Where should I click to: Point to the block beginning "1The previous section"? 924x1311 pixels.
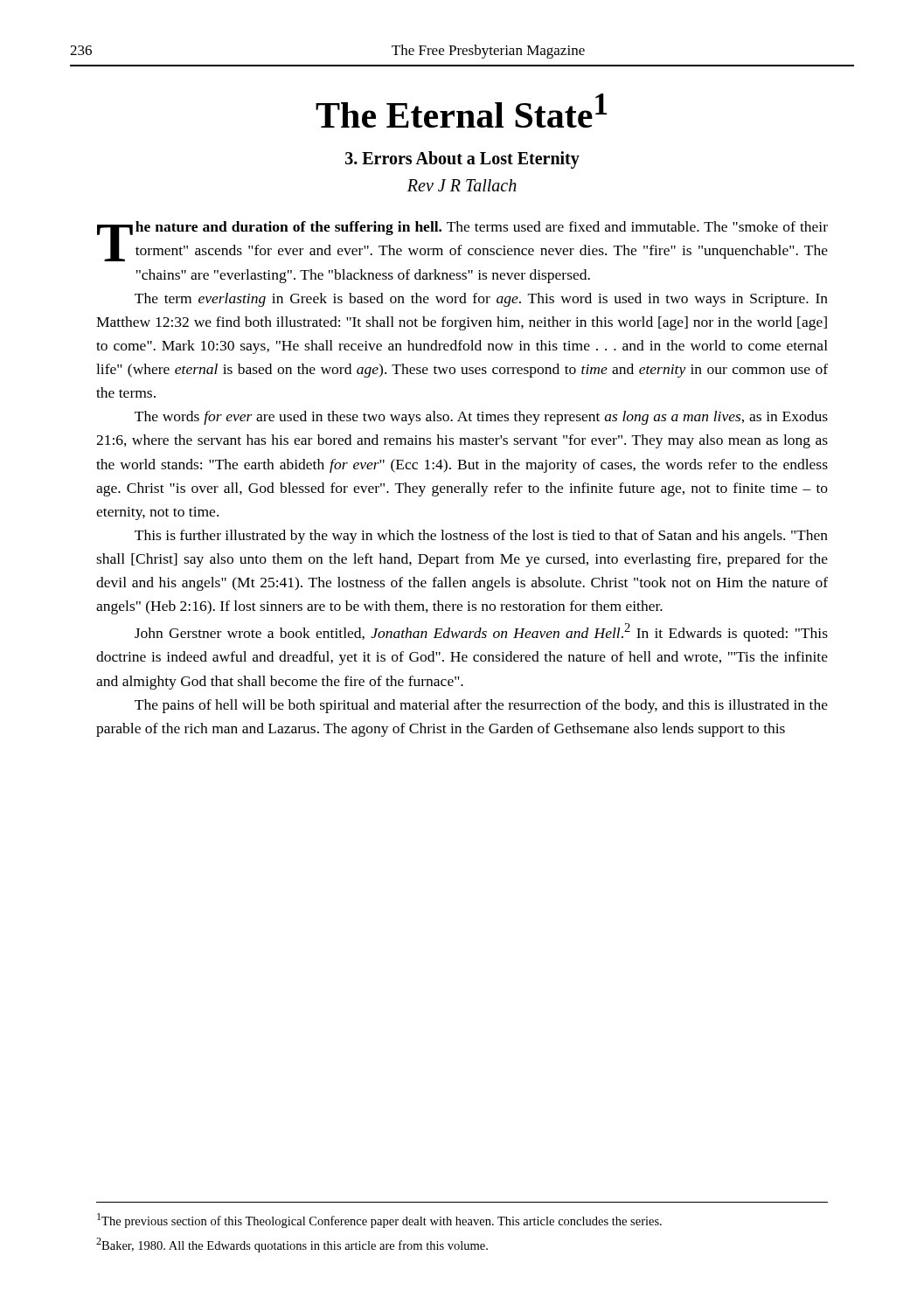coord(462,1220)
